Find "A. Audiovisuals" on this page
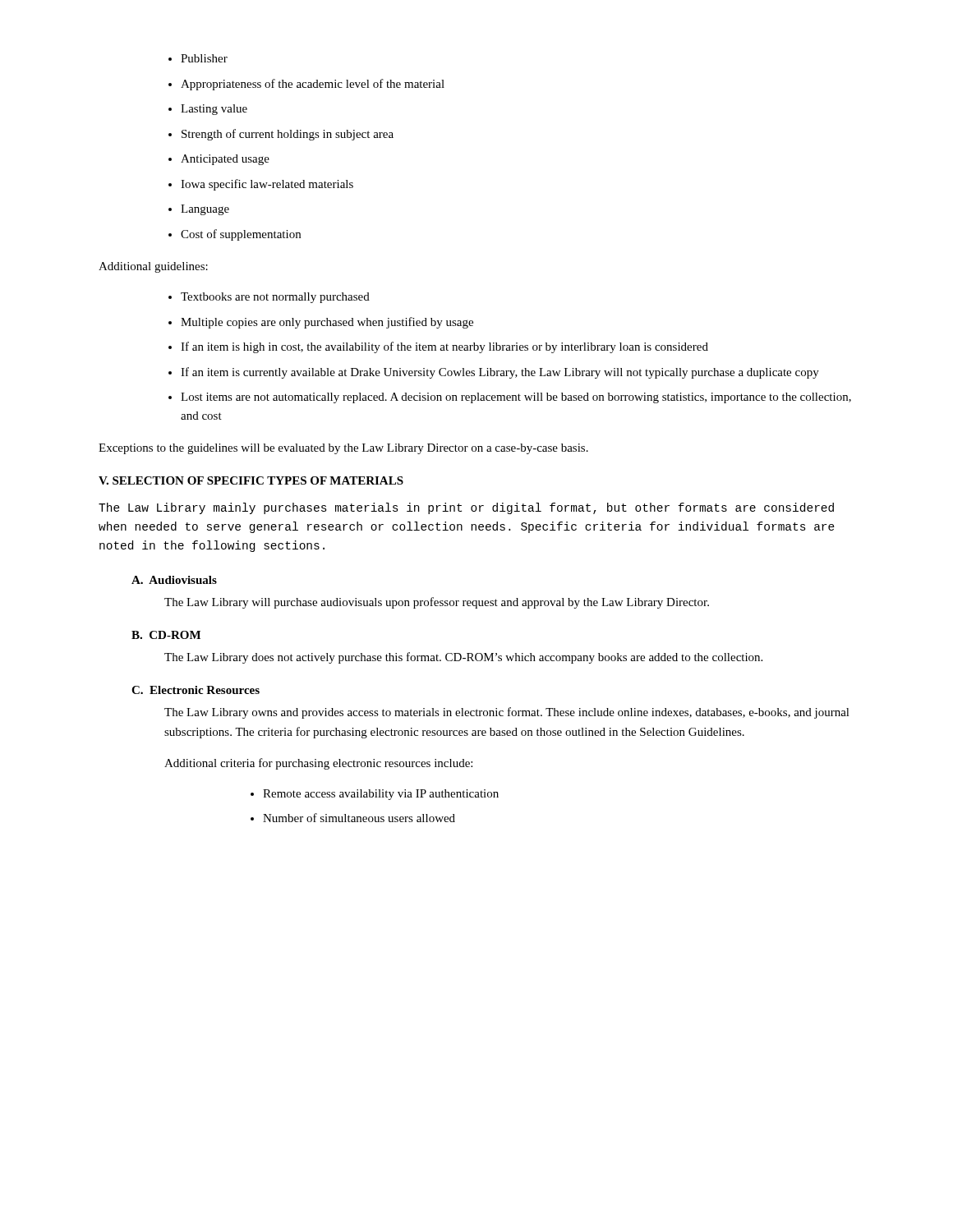This screenshot has width=953, height=1232. [174, 579]
